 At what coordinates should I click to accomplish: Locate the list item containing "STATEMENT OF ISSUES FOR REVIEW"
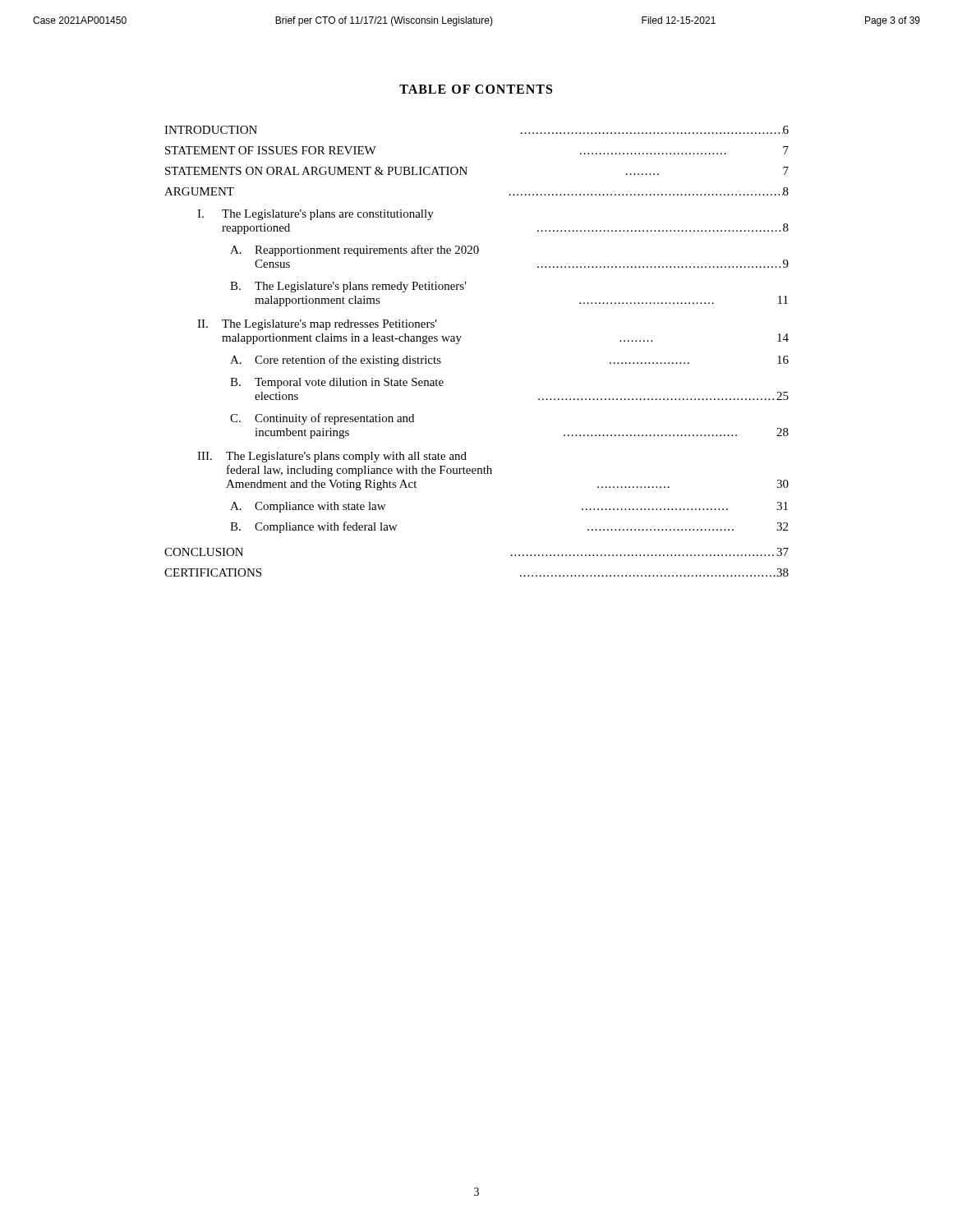pos(272,150)
